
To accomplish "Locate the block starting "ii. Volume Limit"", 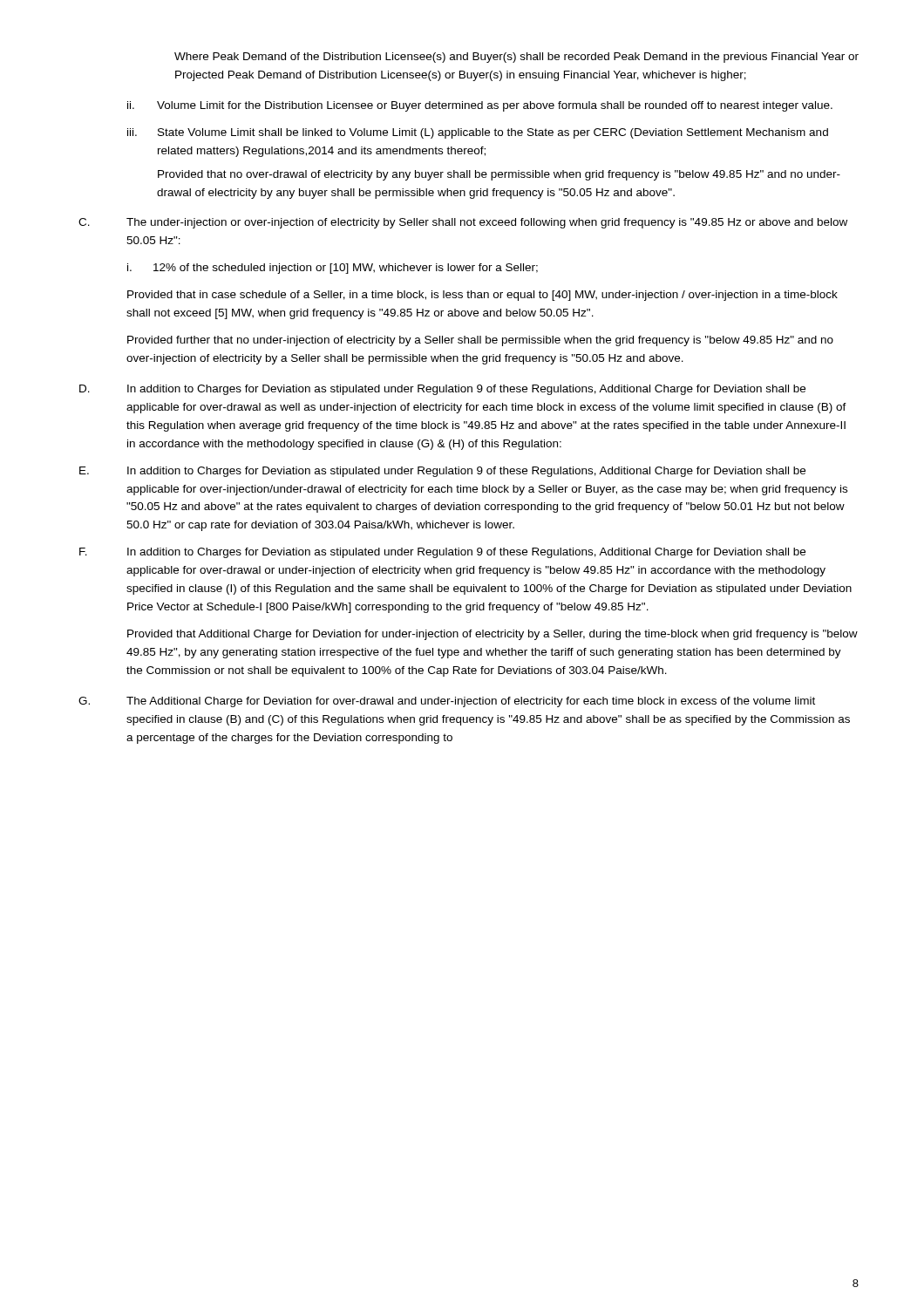I will pos(492,106).
